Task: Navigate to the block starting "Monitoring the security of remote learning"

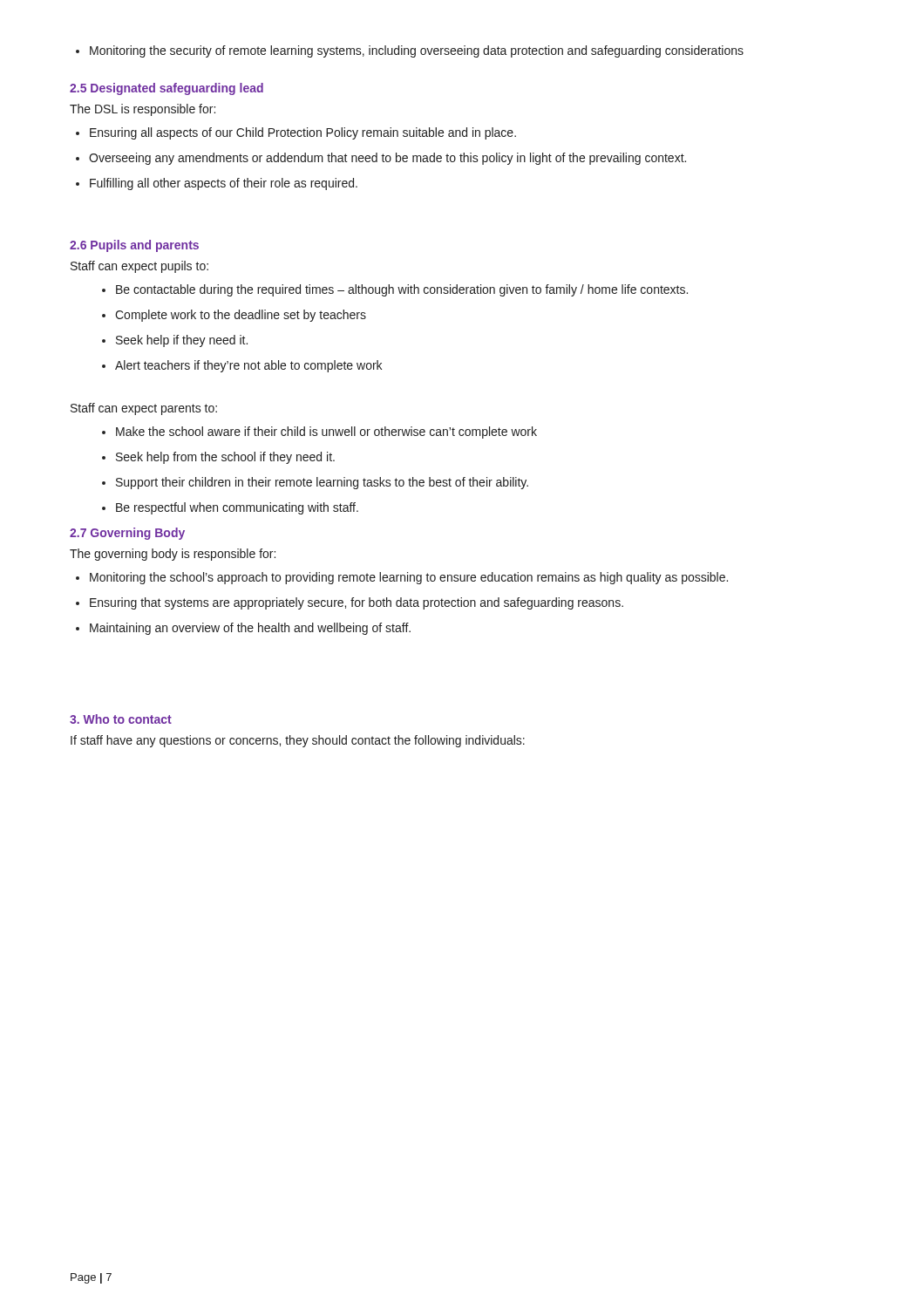Action: point(462,51)
